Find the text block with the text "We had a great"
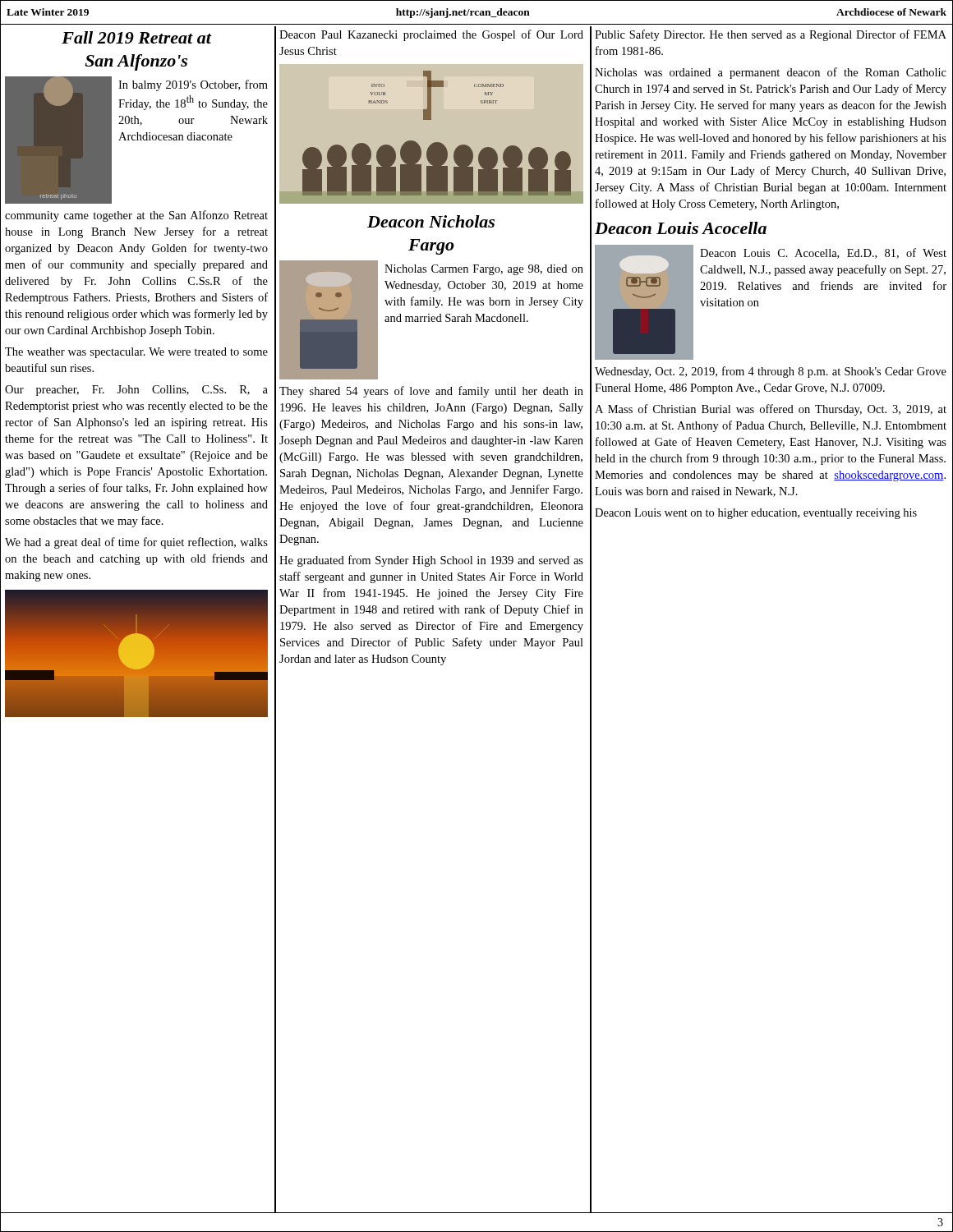This screenshot has height=1232, width=953. tap(136, 559)
